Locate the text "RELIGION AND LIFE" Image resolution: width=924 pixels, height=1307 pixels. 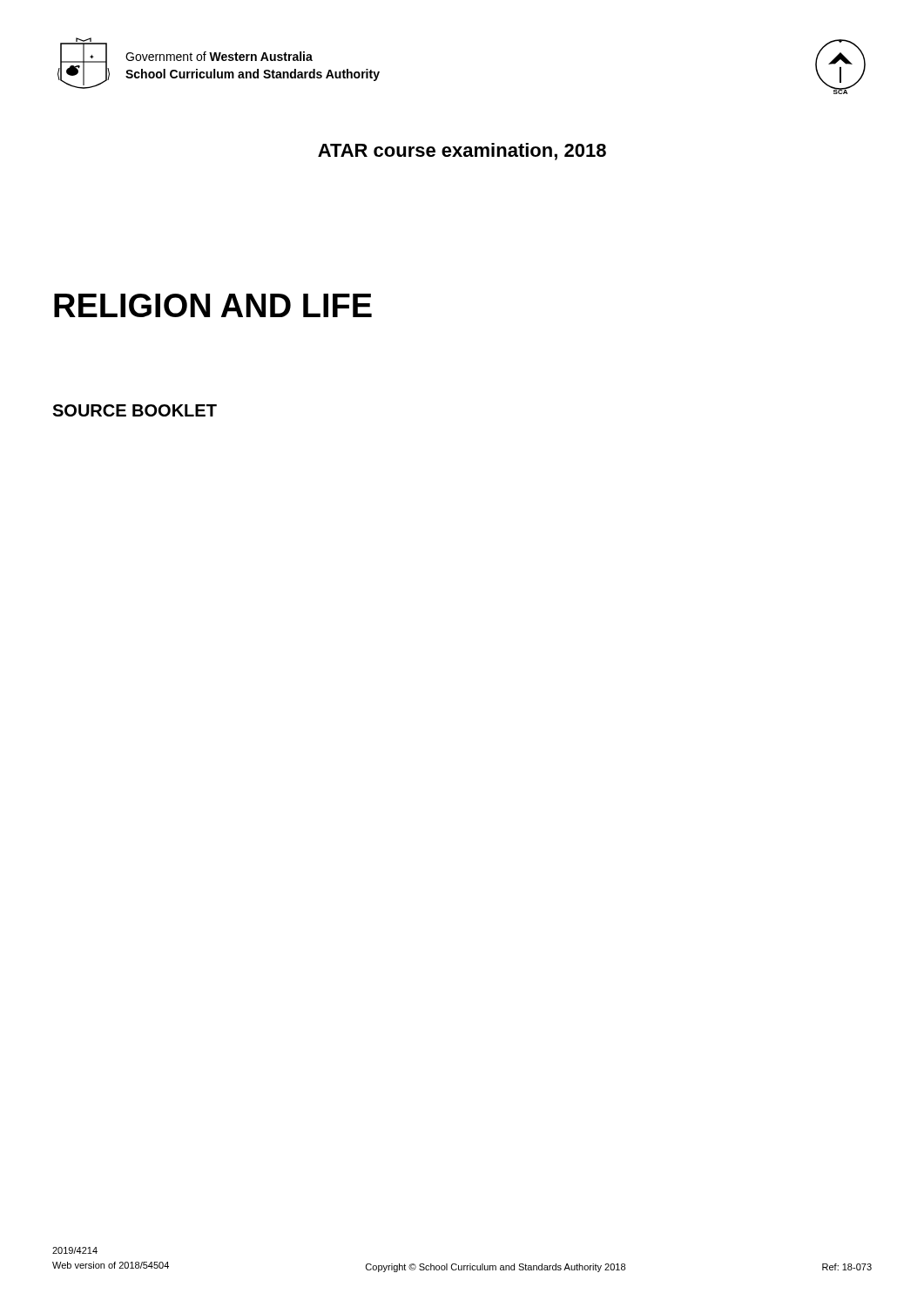pos(213,306)
